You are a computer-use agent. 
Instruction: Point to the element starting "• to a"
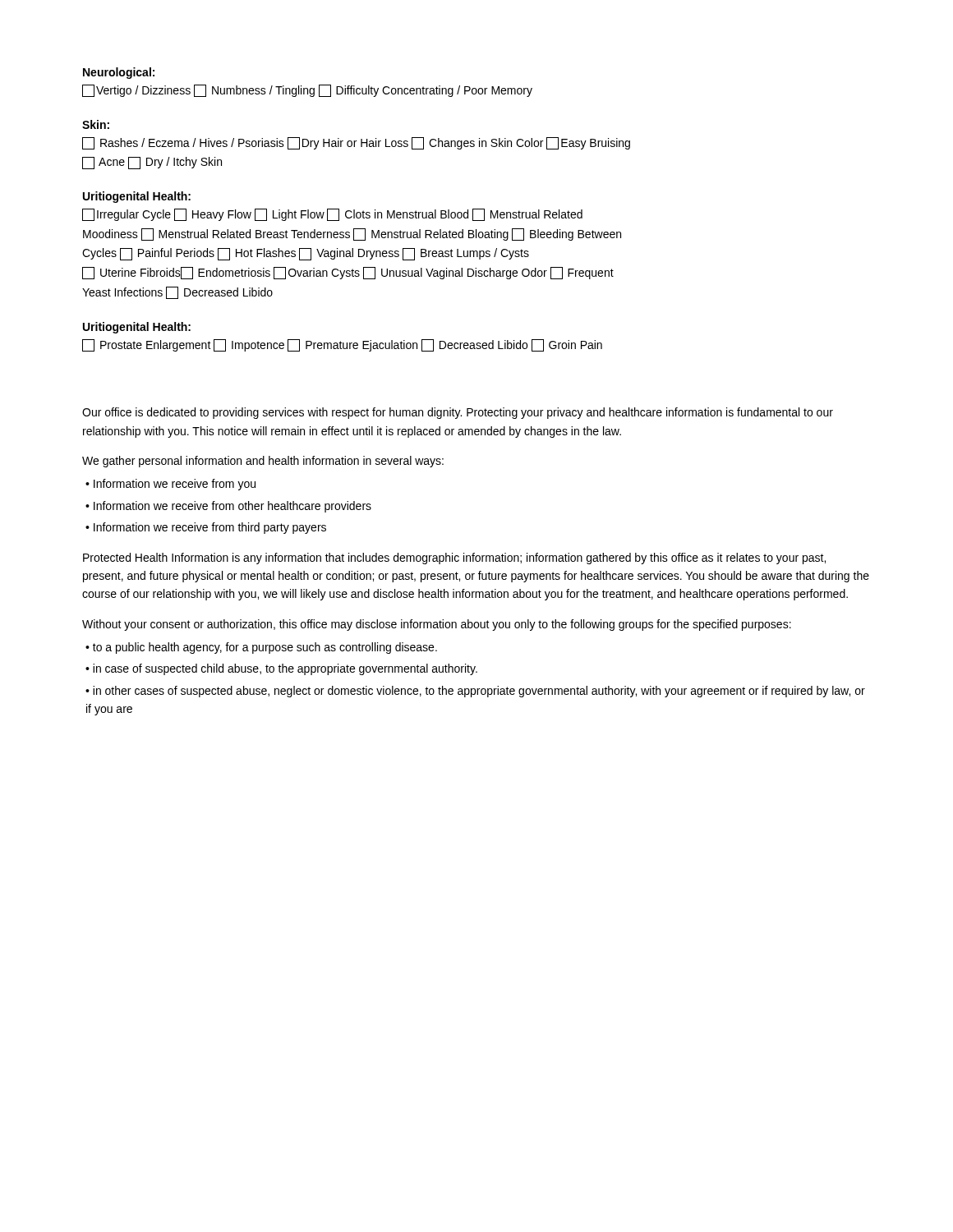tap(261, 648)
